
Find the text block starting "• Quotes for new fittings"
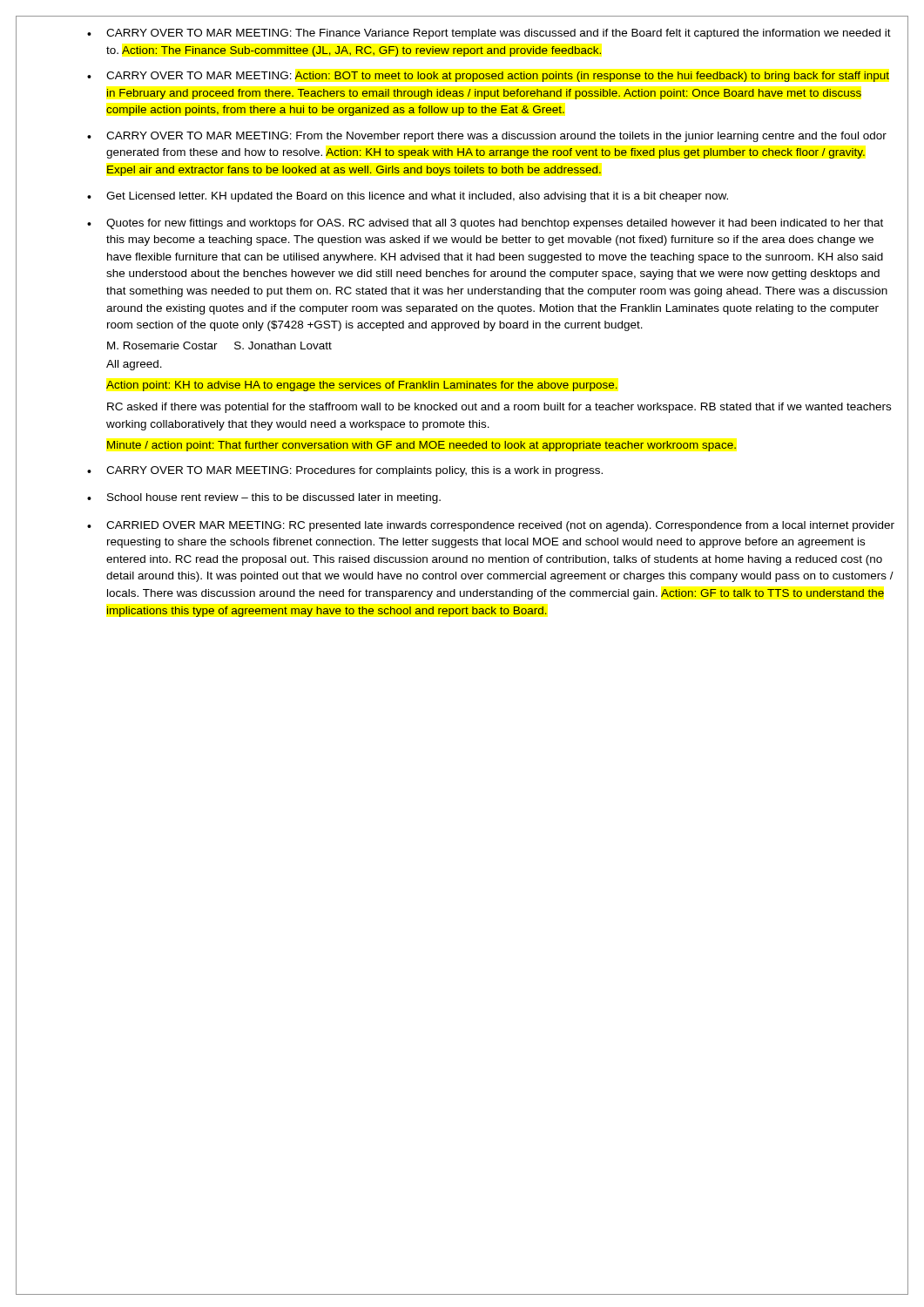click(x=491, y=334)
